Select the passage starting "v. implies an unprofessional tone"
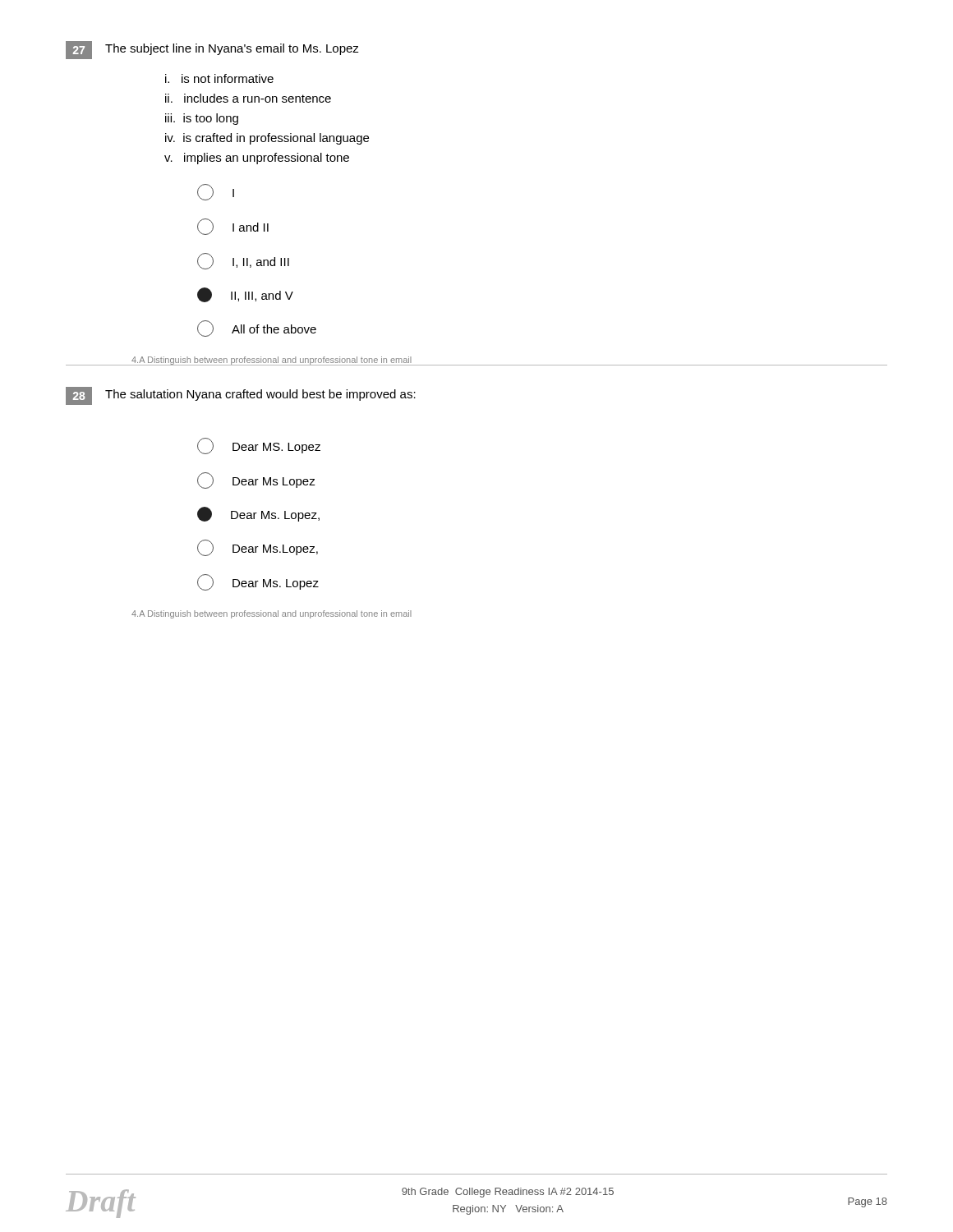Image resolution: width=953 pixels, height=1232 pixels. click(x=257, y=157)
